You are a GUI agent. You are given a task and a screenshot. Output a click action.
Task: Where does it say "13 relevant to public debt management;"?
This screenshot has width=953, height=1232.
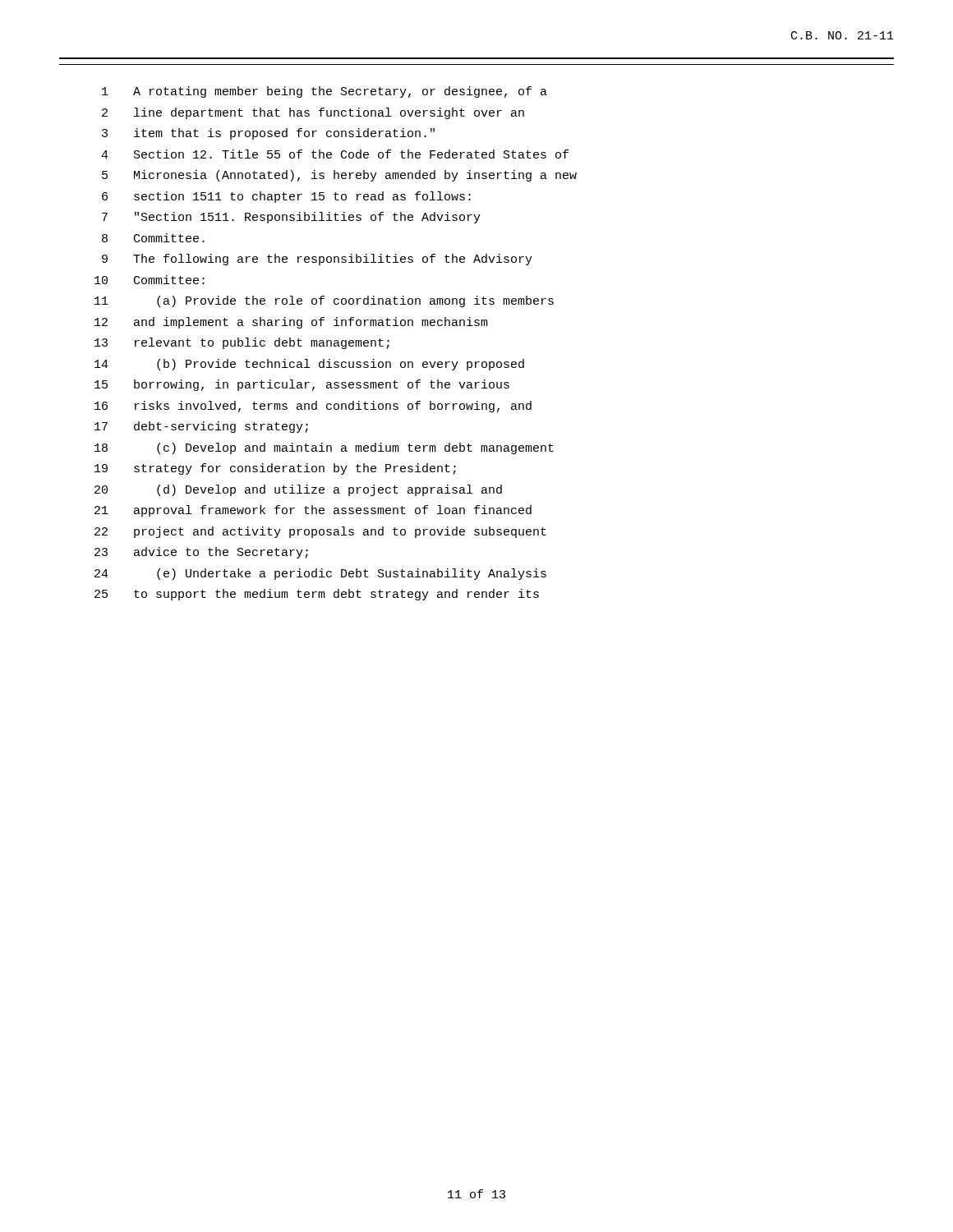click(242, 343)
